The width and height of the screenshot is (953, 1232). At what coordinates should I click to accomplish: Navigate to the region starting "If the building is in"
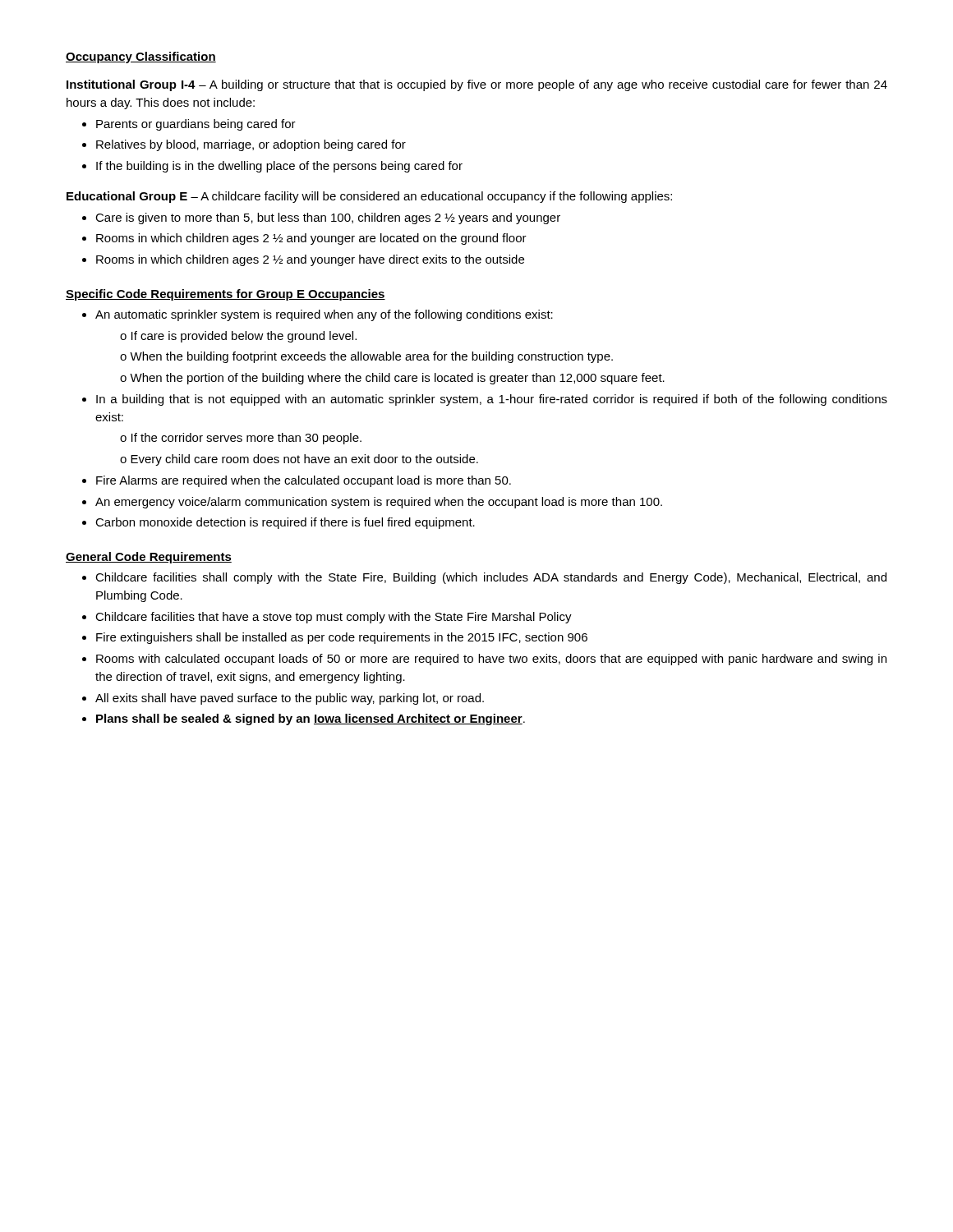pyautogui.click(x=272, y=167)
